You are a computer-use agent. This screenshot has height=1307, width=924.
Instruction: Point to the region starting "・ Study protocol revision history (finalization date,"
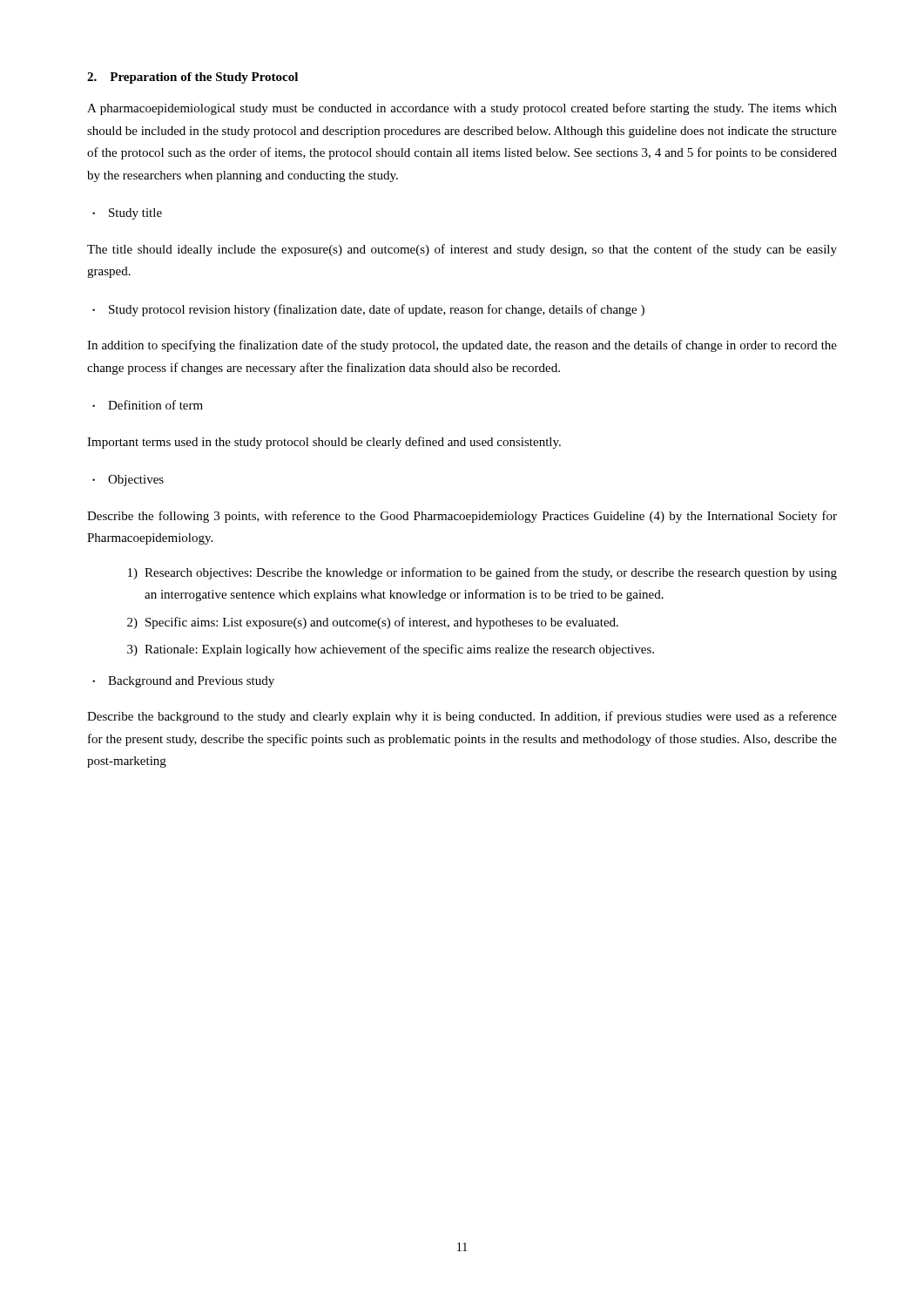pyautogui.click(x=462, y=310)
